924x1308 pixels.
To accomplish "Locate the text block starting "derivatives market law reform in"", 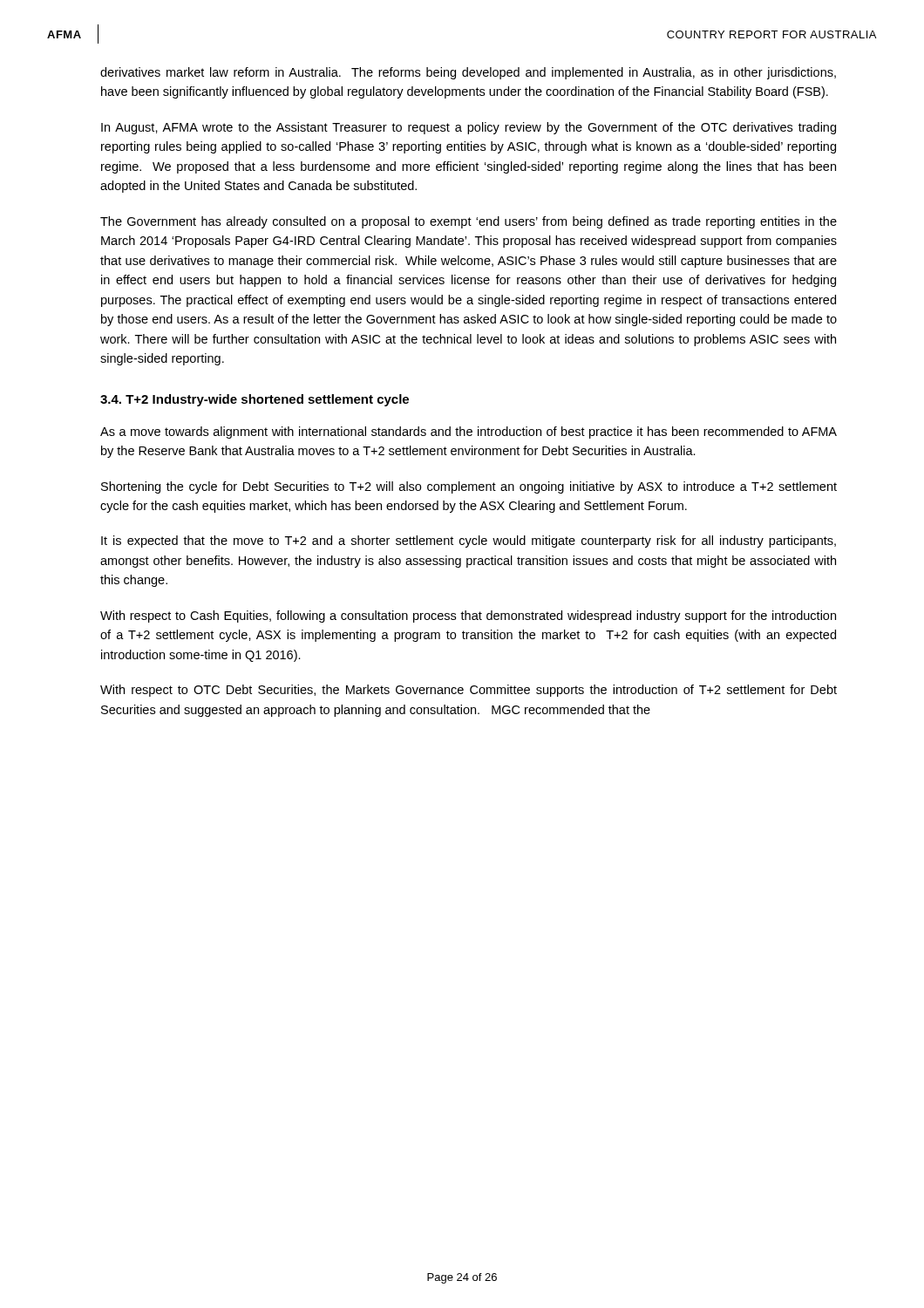I will [x=469, y=82].
